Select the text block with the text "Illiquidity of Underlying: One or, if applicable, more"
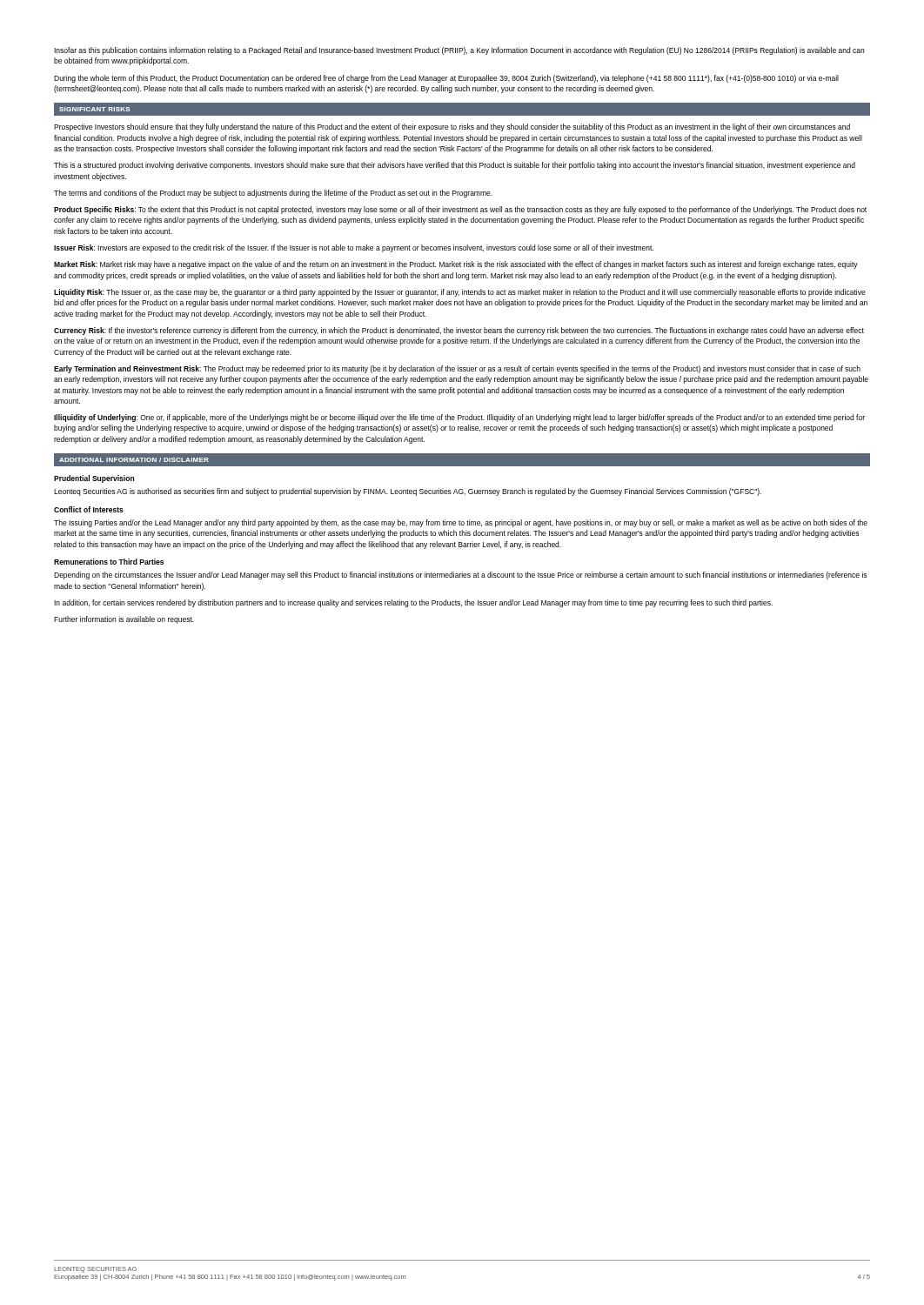 point(459,428)
